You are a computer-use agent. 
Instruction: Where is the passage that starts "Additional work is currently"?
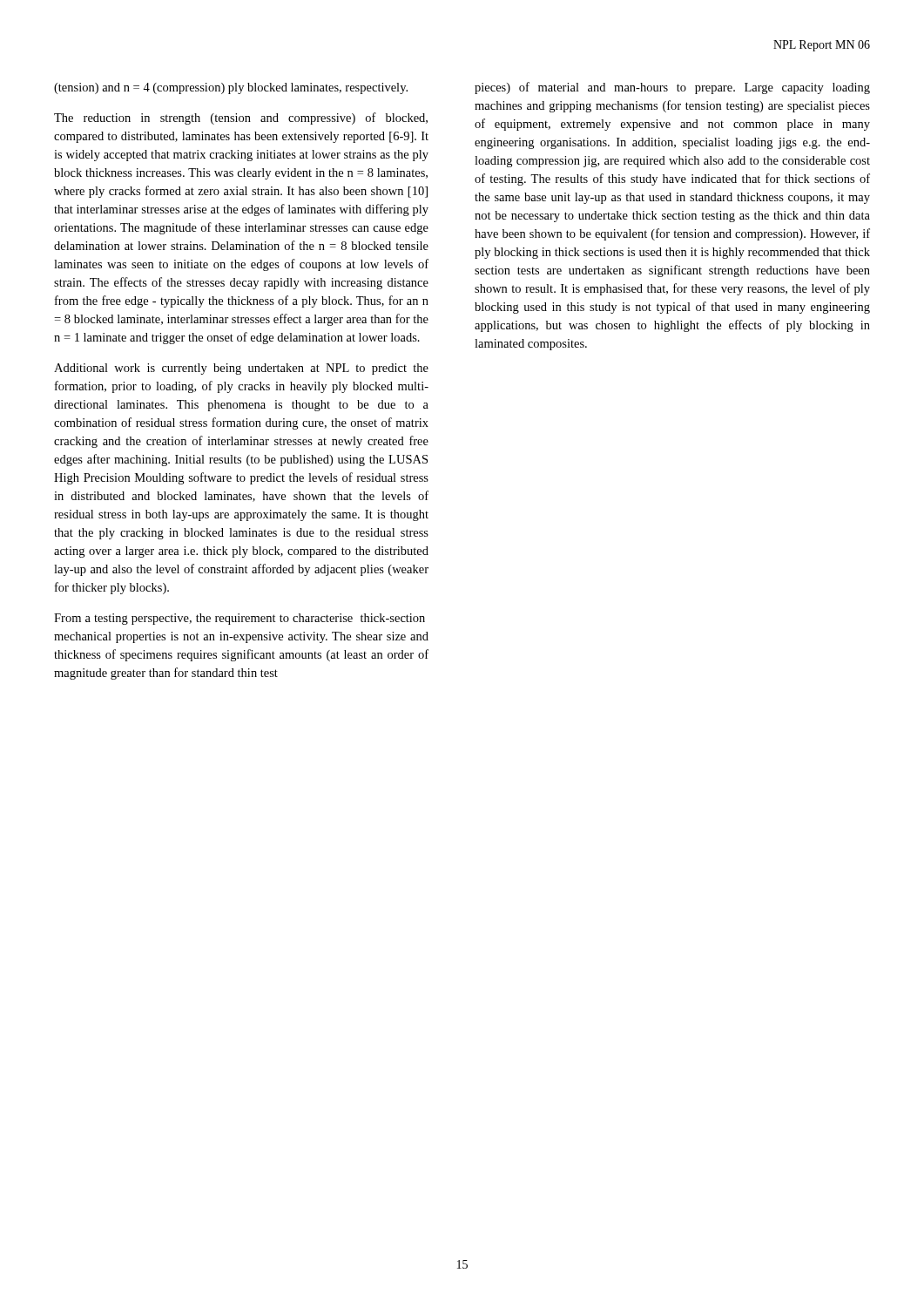click(x=241, y=478)
